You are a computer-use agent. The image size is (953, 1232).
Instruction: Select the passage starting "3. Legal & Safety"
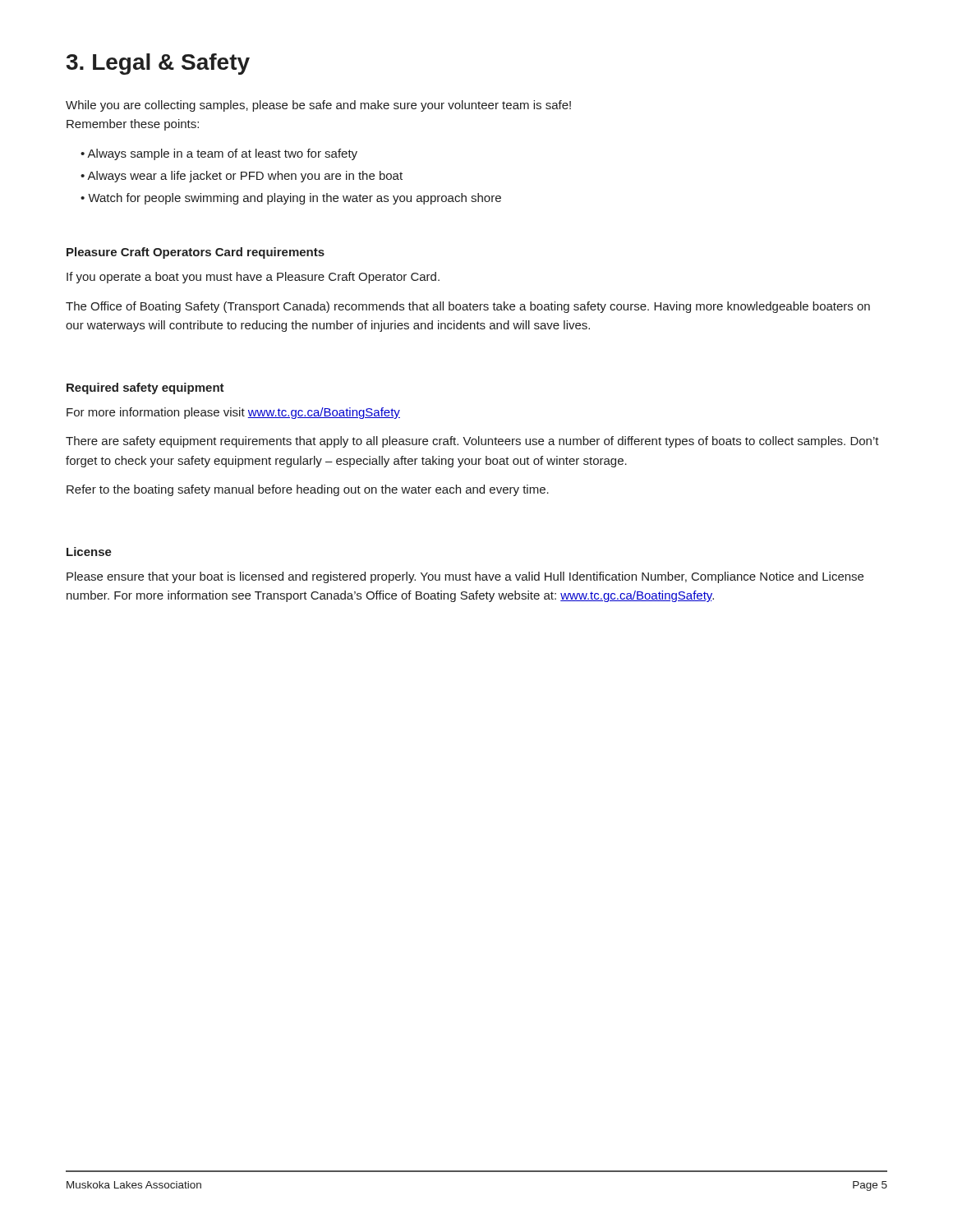tap(158, 62)
